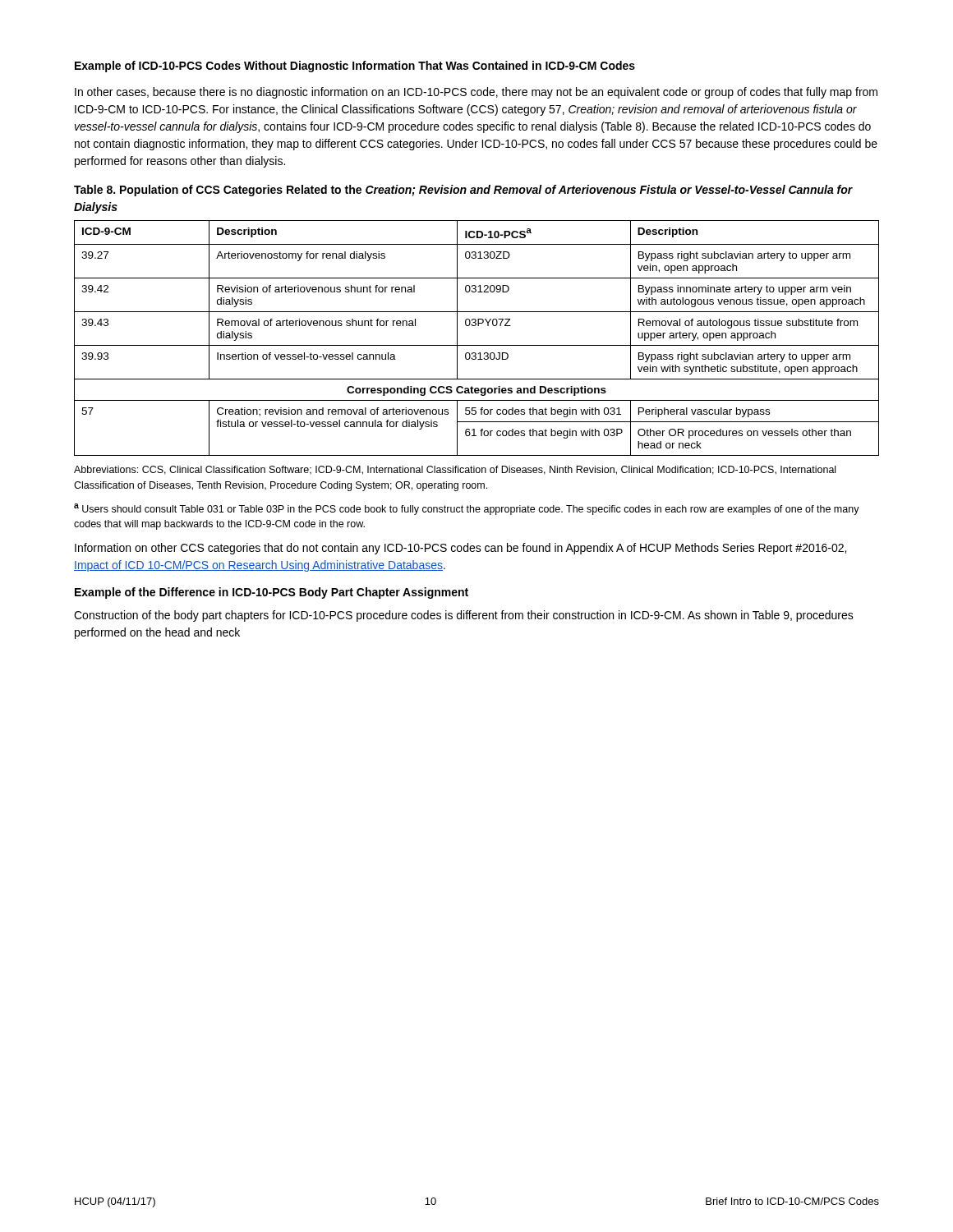Locate the section header that opens with "Example of ICD-10-PCS Codes Without Diagnostic"
The height and width of the screenshot is (1232, 953).
(355, 66)
